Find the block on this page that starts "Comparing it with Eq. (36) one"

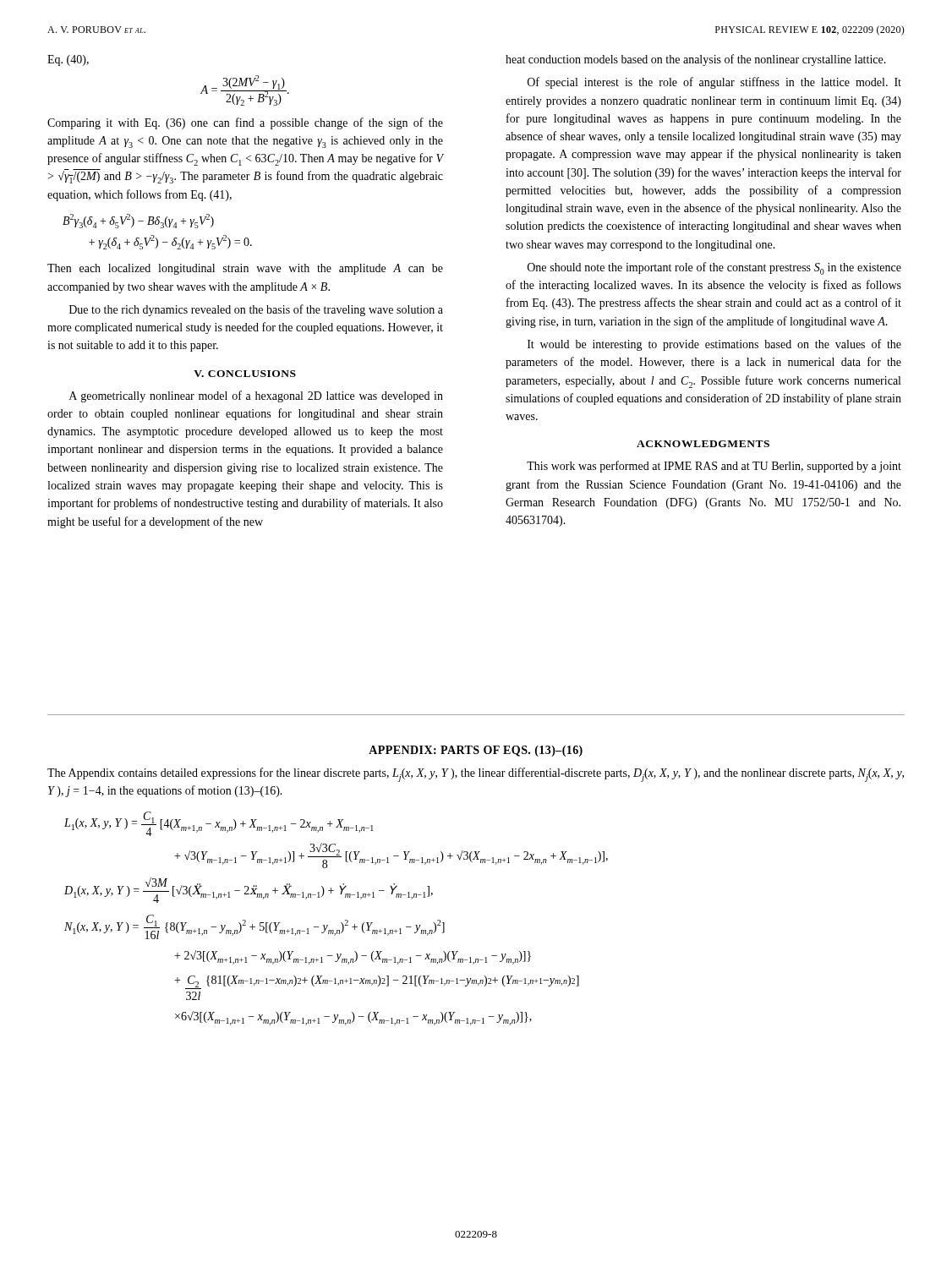pyautogui.click(x=245, y=159)
